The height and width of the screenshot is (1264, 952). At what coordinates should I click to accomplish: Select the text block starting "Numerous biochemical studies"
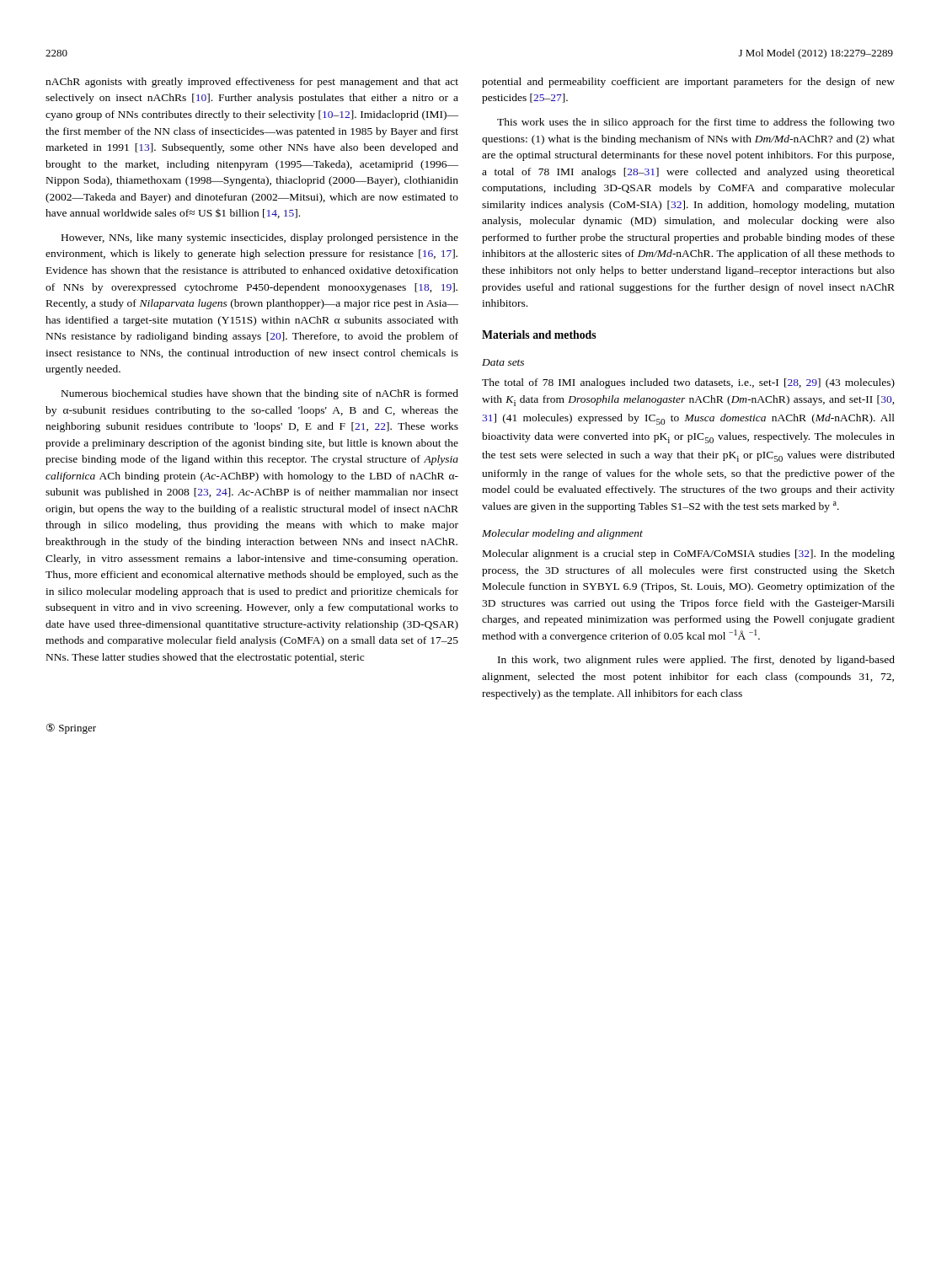click(252, 525)
